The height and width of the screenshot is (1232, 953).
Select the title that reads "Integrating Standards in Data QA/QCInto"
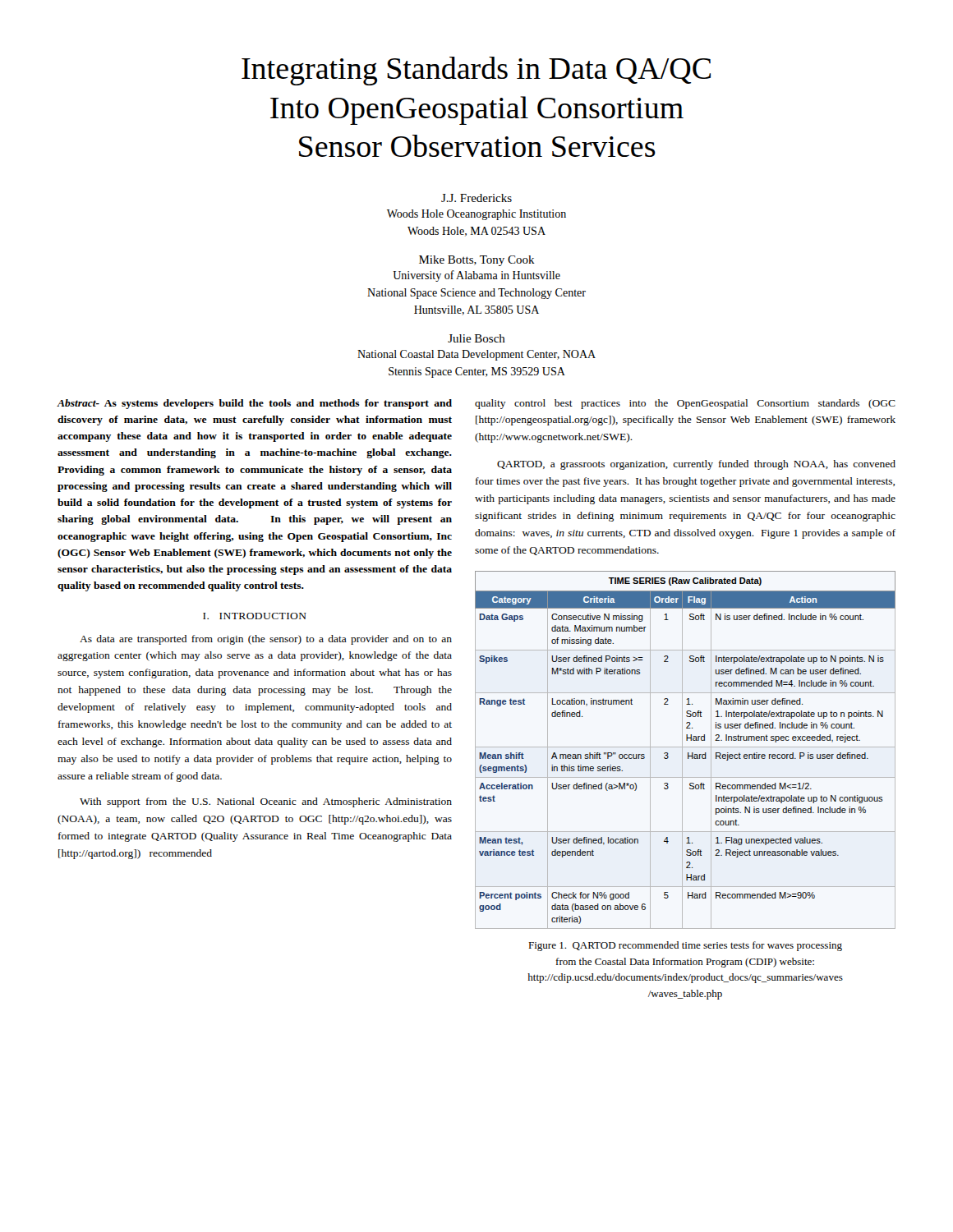click(476, 108)
